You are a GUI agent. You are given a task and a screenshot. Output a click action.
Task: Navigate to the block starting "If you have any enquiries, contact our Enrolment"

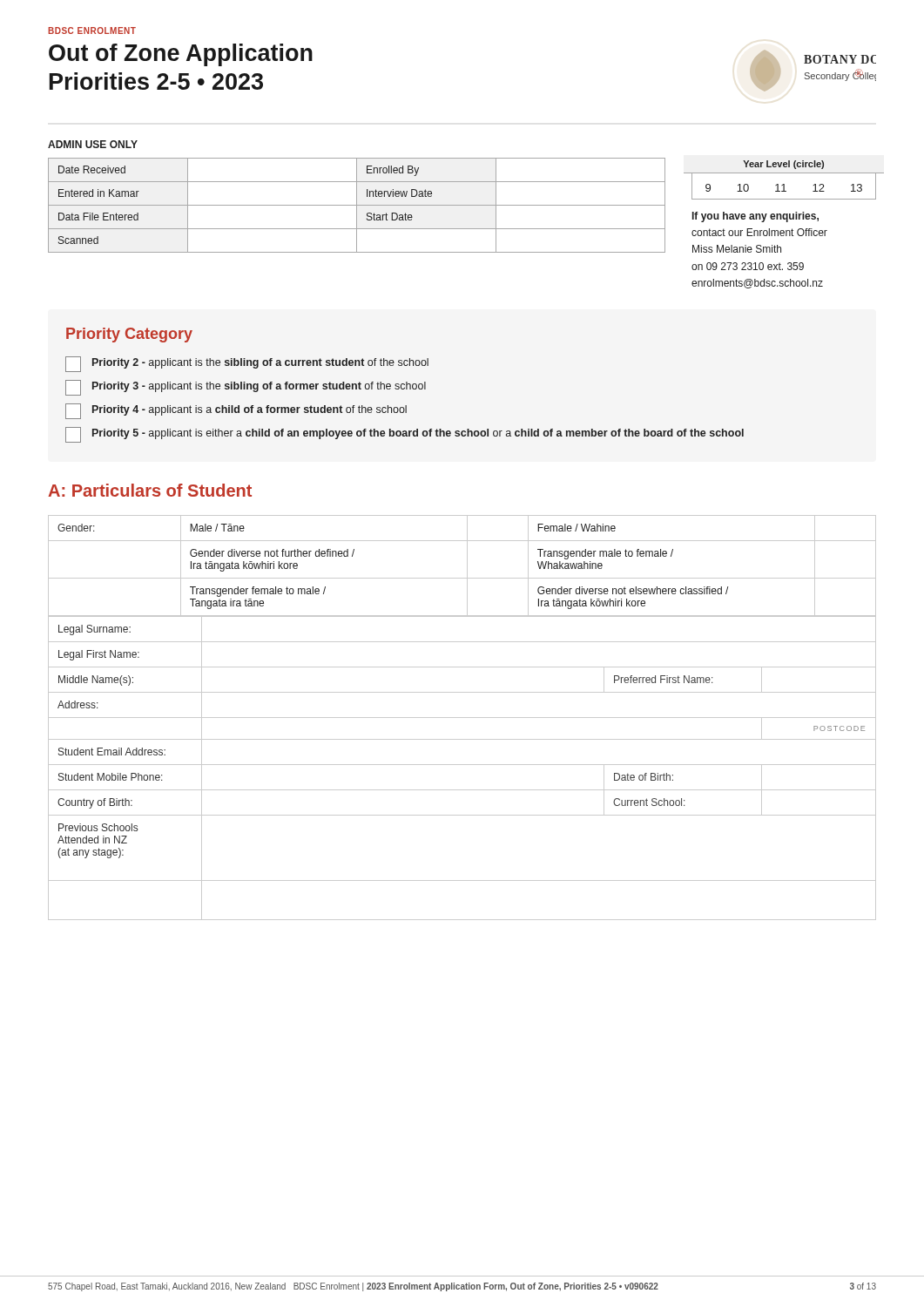click(x=759, y=250)
